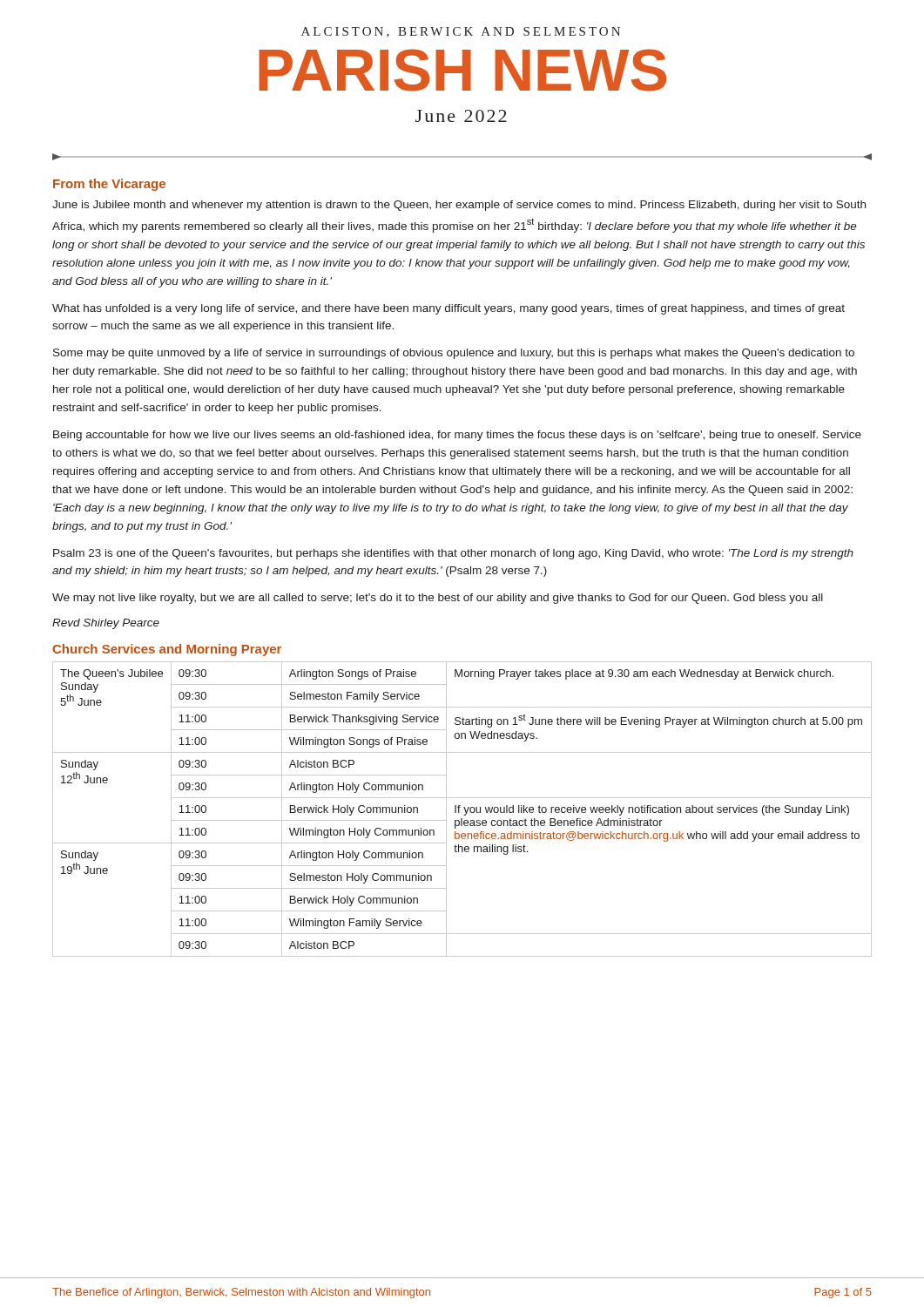Locate the title that opens with "Alciston, Berwick and Selmeston"
This screenshot has width=924, height=1307.
[x=462, y=76]
